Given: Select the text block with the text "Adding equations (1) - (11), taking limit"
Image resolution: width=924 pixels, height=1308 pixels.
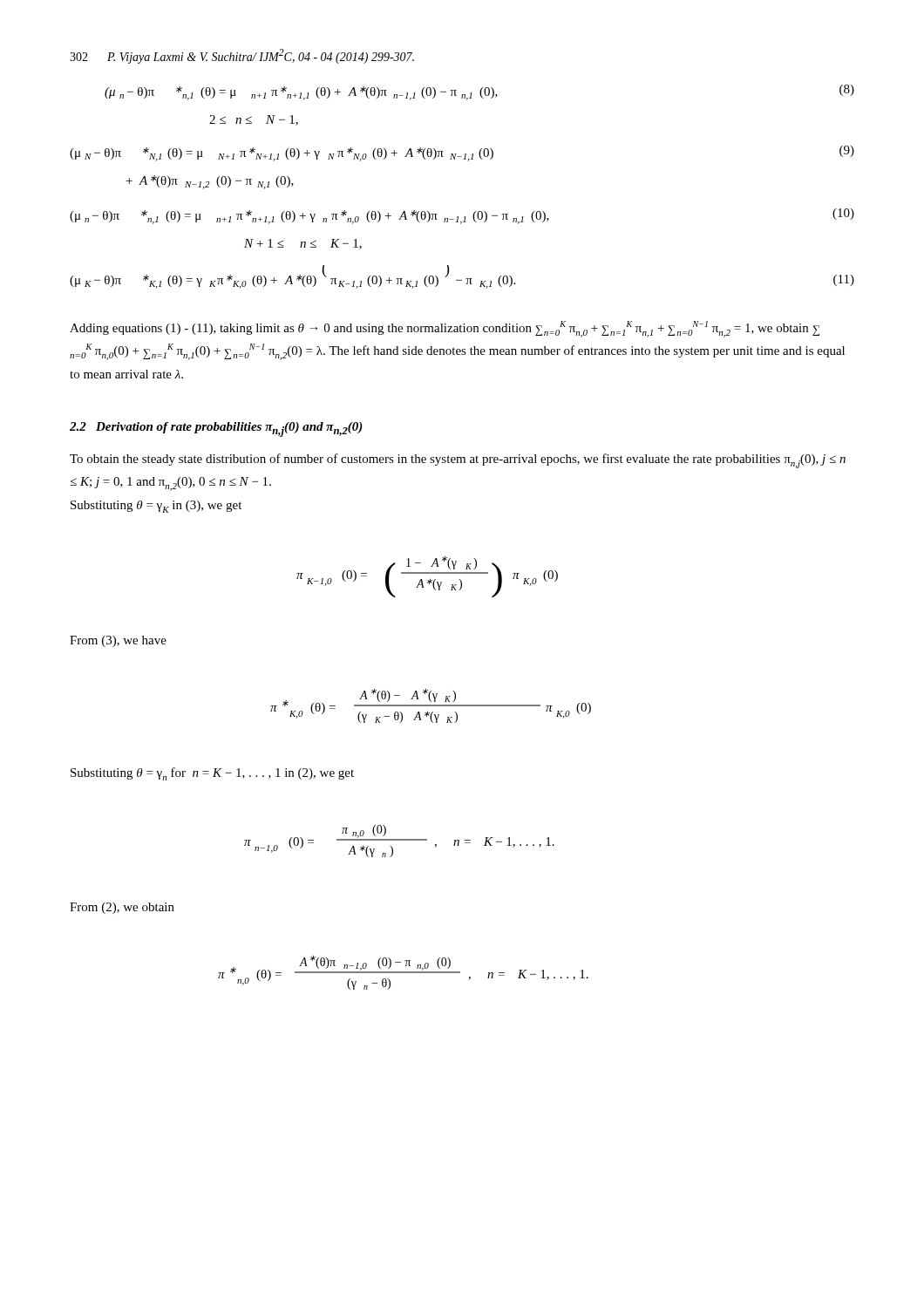Looking at the screenshot, I should click(458, 350).
